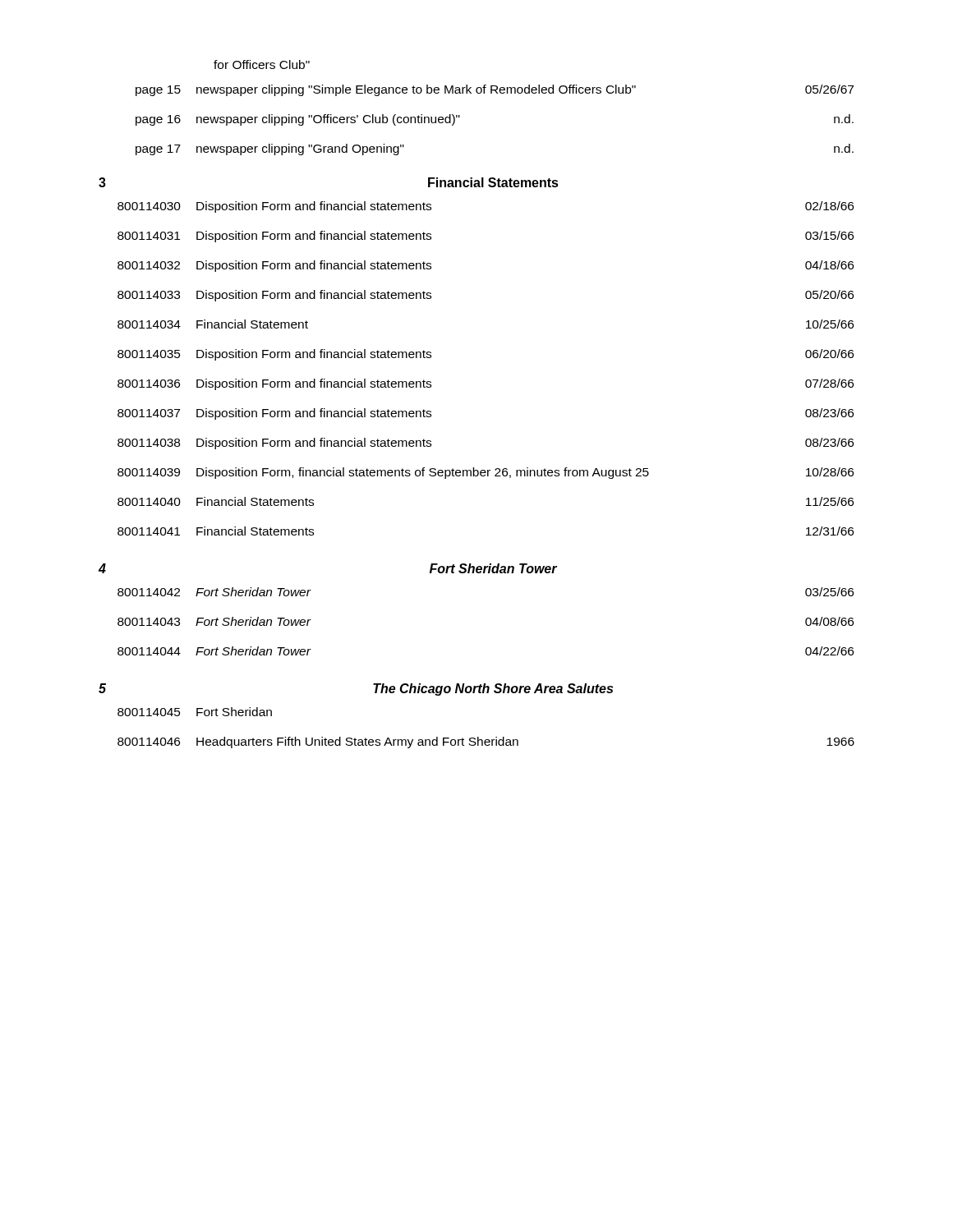Screen dimensions: 1232x953
Task: Point to the block beginning "800114046 Headquarters Fifth United States Army and Fort"
Action: tap(476, 741)
